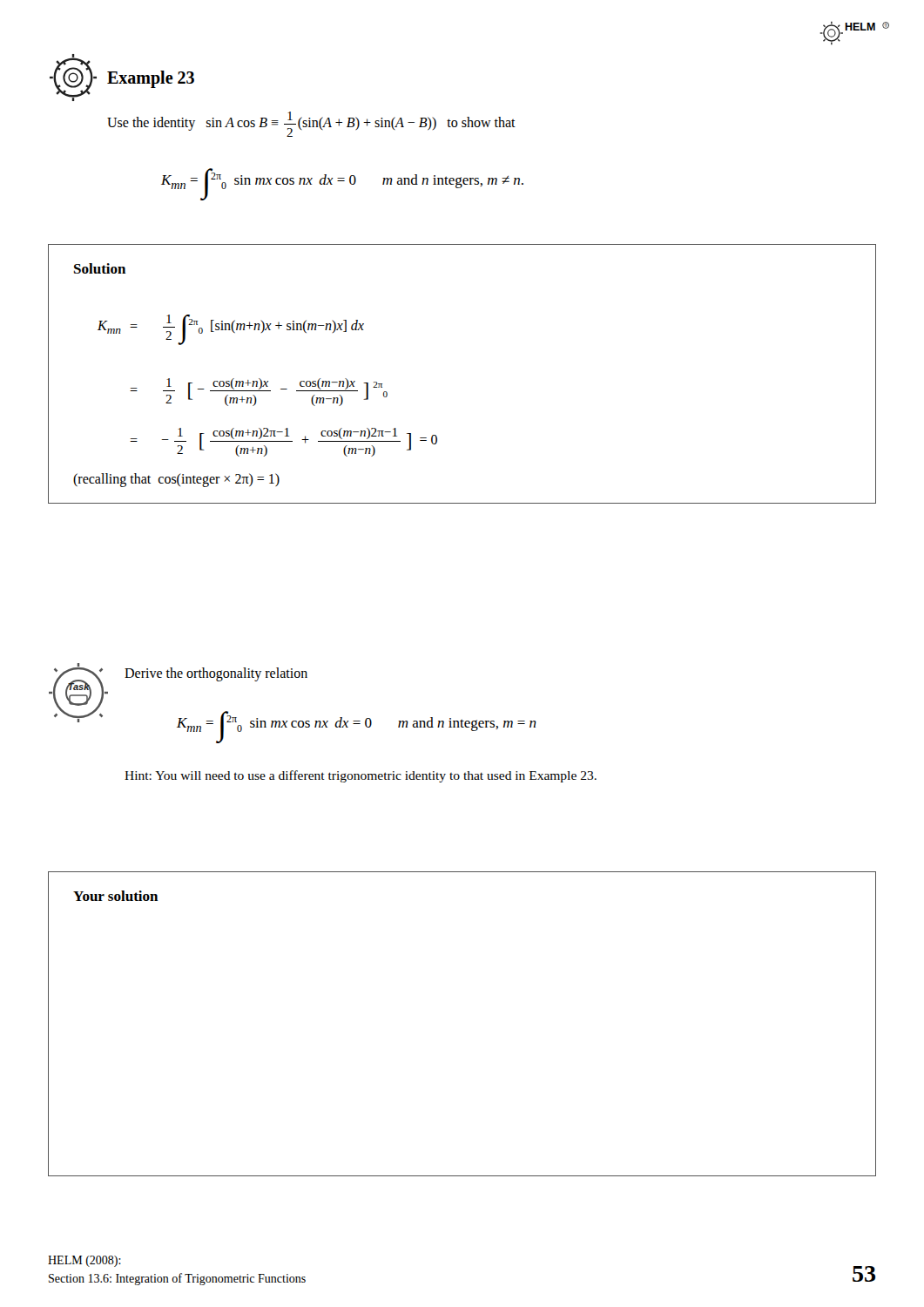Click on the element starting "(recalling that cos(integer ×"
Image resolution: width=924 pixels, height=1307 pixels.
[x=176, y=479]
